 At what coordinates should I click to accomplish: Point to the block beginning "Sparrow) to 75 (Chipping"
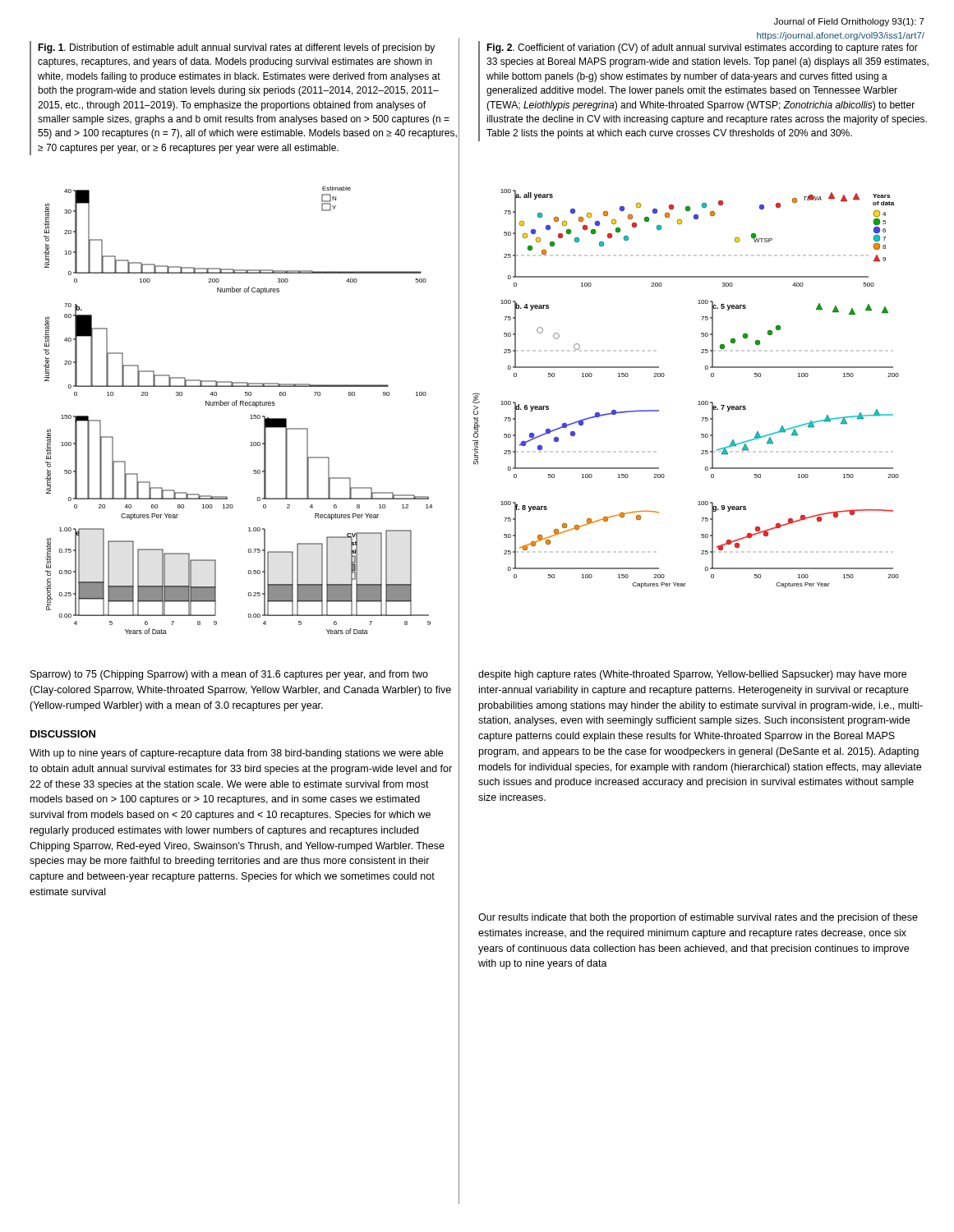(240, 690)
